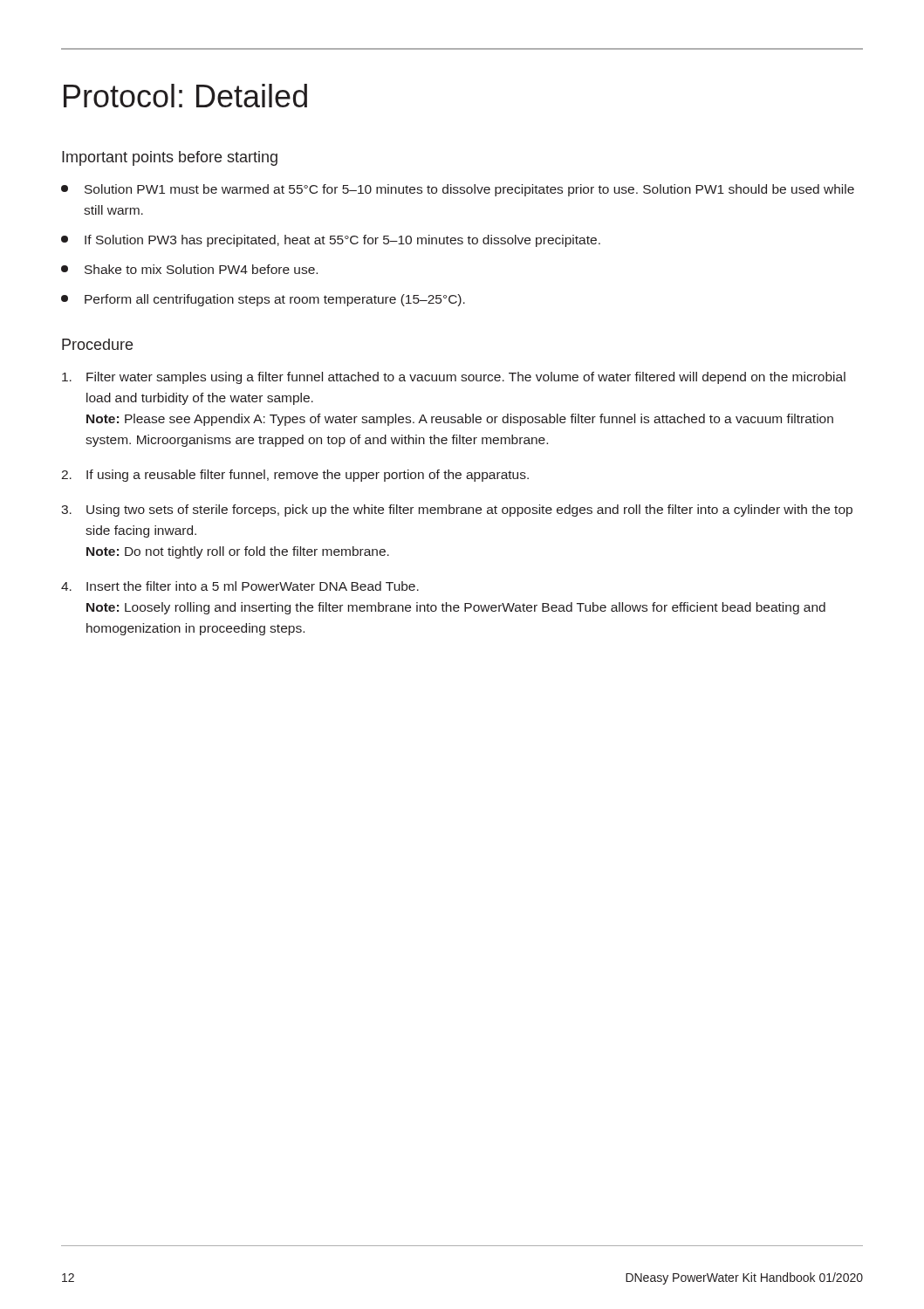Where is the passage that starts "Perform all centrifugation"?
924x1309 pixels.
pos(462,299)
